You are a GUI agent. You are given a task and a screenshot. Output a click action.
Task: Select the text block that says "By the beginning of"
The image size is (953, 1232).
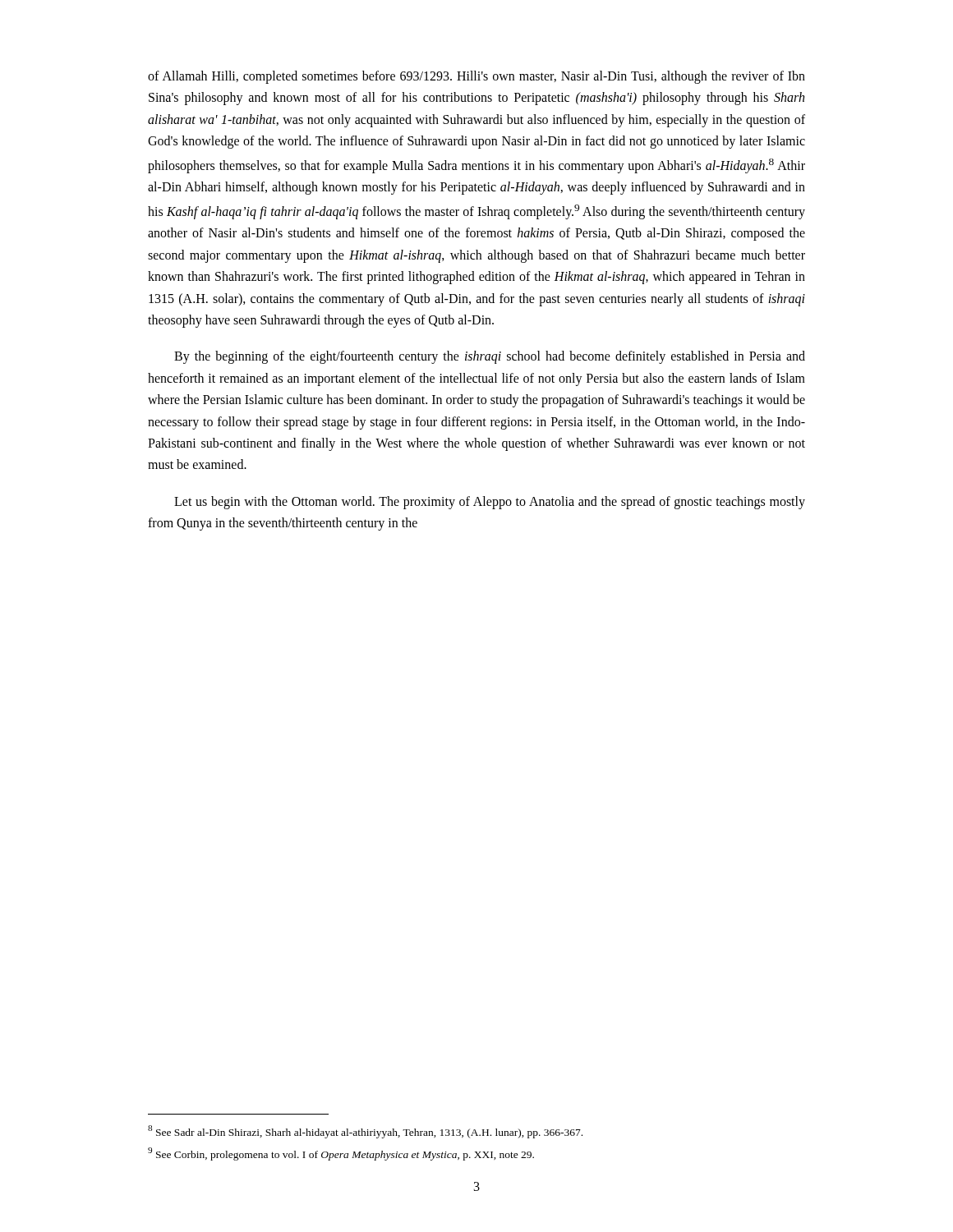(x=476, y=411)
